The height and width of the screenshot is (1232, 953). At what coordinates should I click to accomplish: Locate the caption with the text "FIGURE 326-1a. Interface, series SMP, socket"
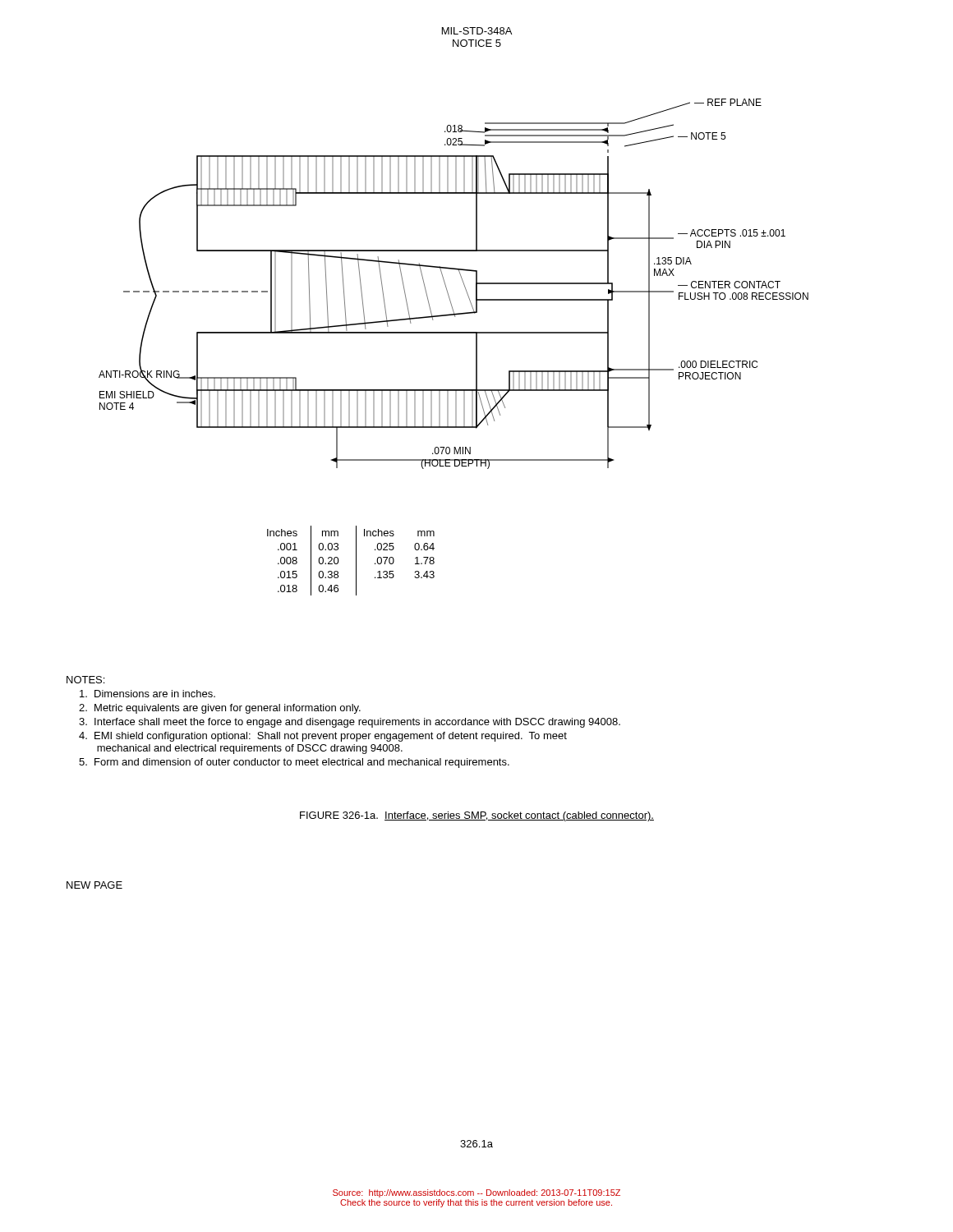[476, 815]
